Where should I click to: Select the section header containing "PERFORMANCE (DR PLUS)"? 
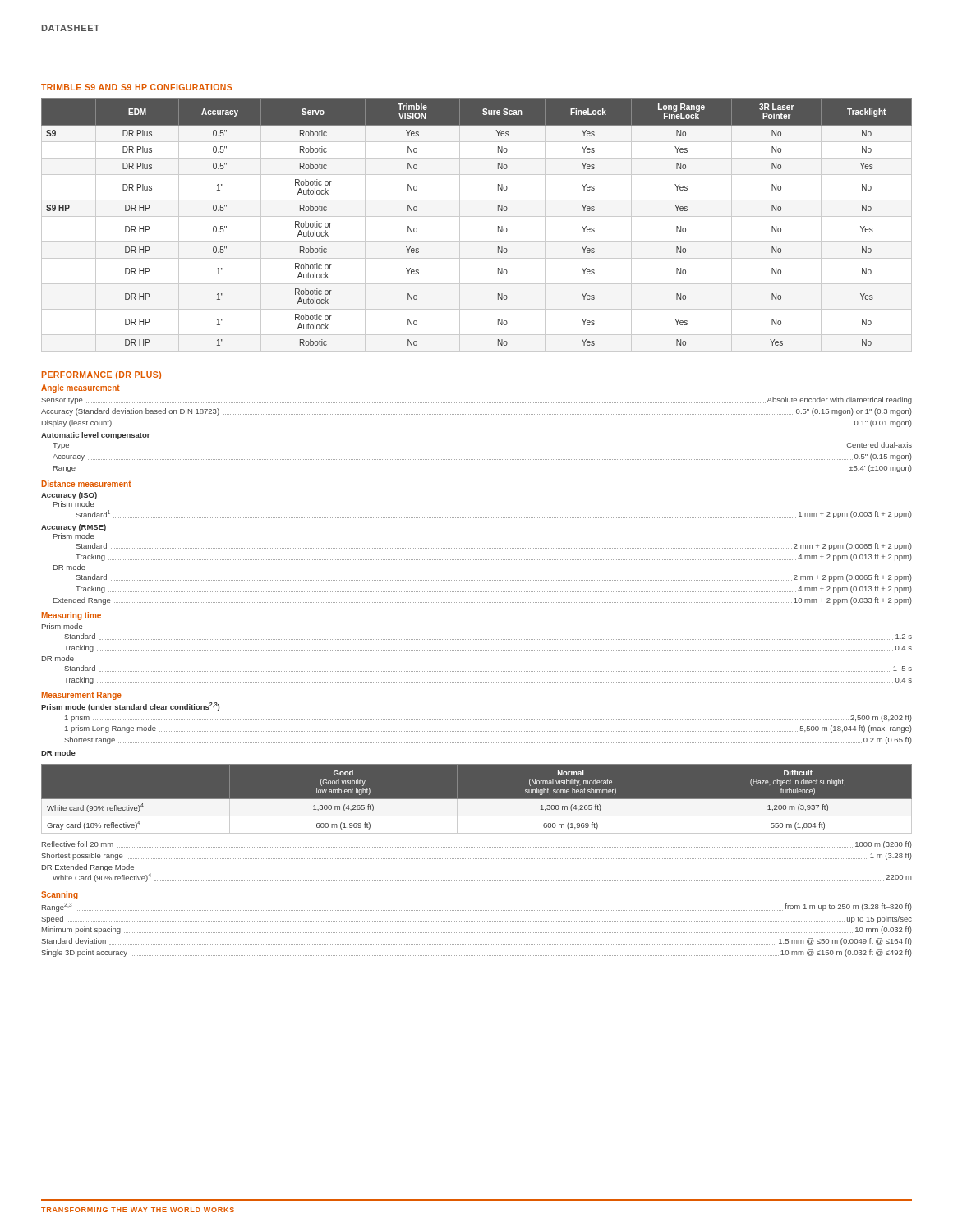[101, 375]
